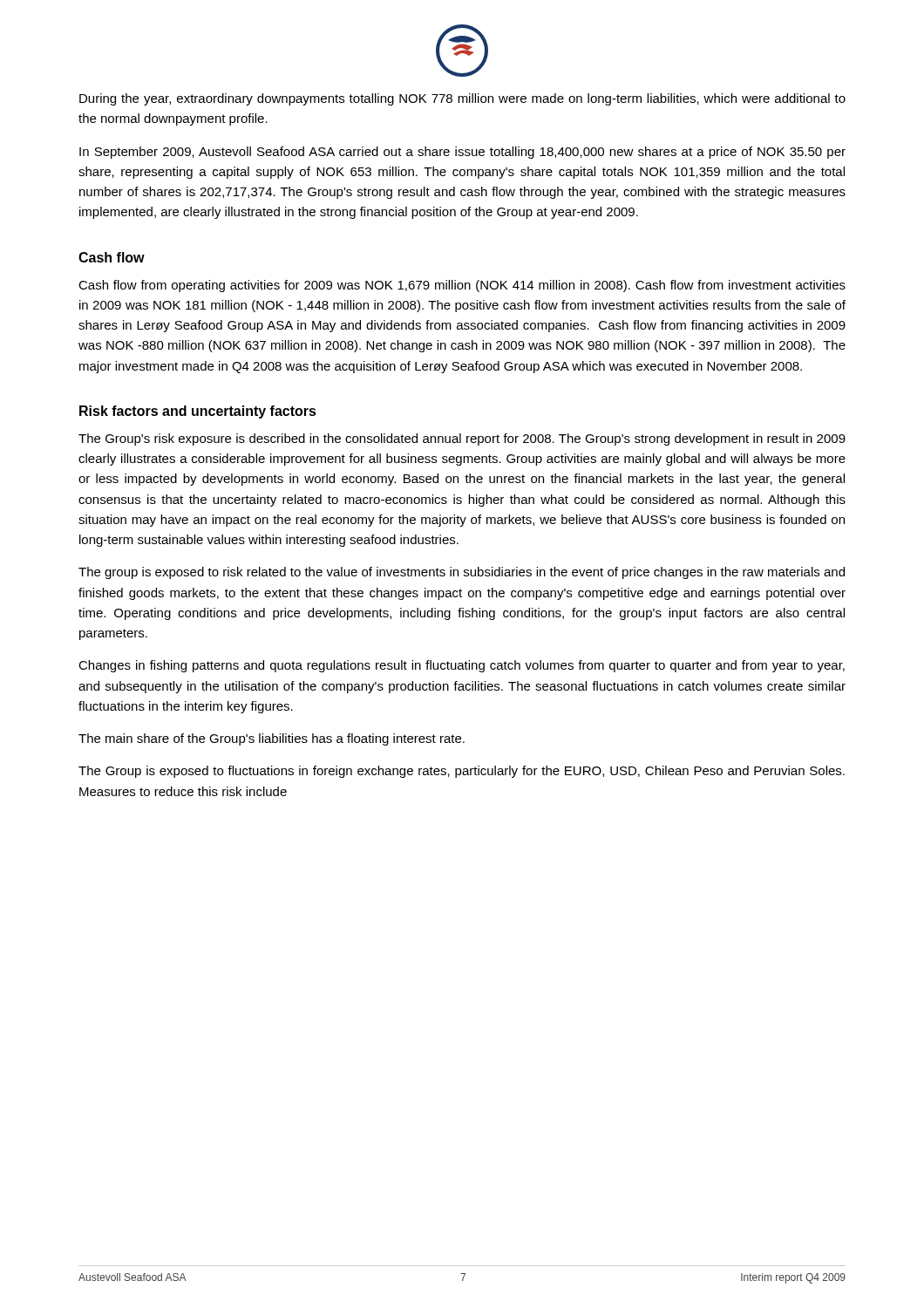Image resolution: width=924 pixels, height=1308 pixels.
Task: Find the text block containing "Changes in fishing patterns and quota regulations"
Action: pos(462,685)
